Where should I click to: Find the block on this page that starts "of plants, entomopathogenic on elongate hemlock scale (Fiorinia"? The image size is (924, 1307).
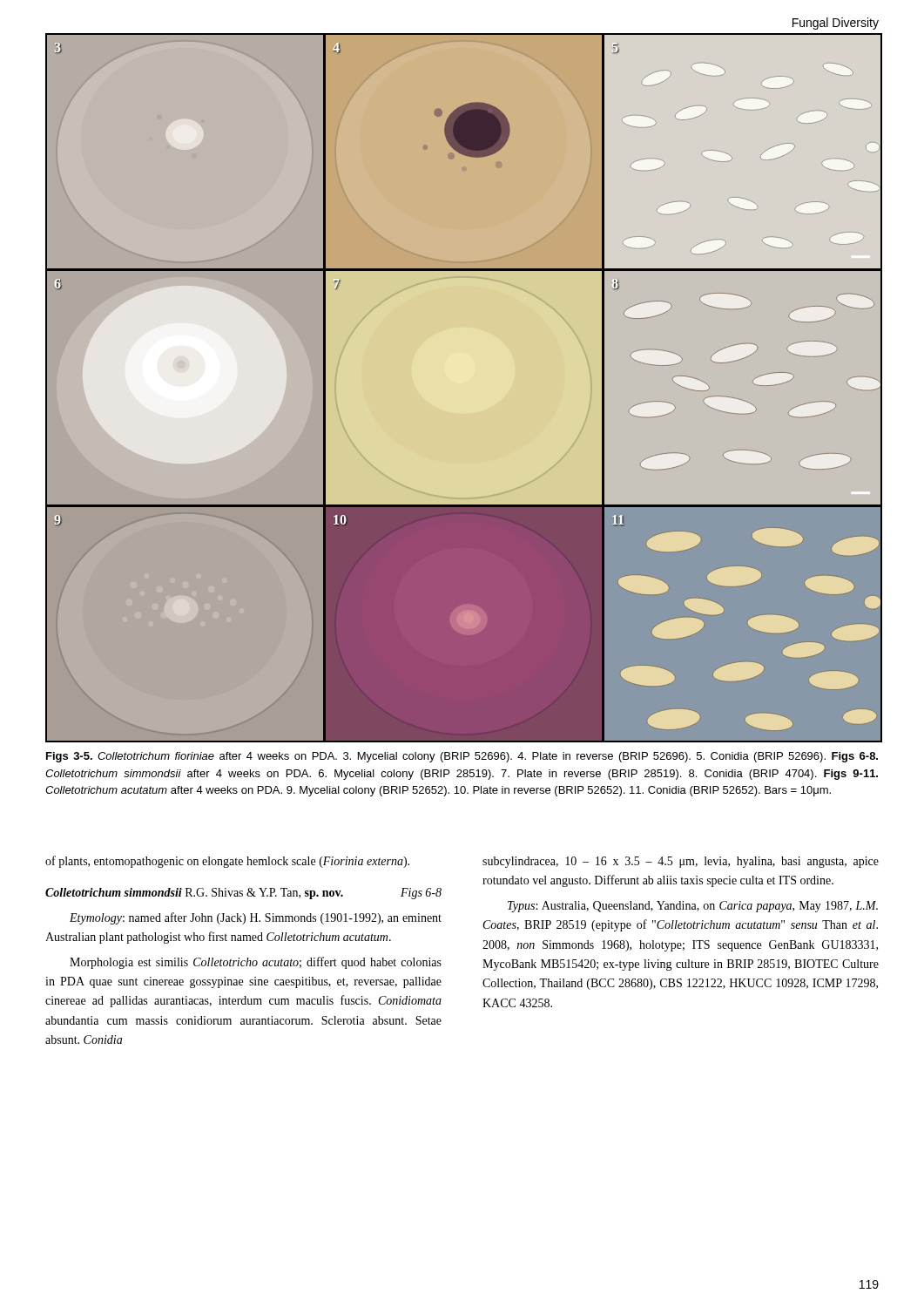pyautogui.click(x=243, y=951)
